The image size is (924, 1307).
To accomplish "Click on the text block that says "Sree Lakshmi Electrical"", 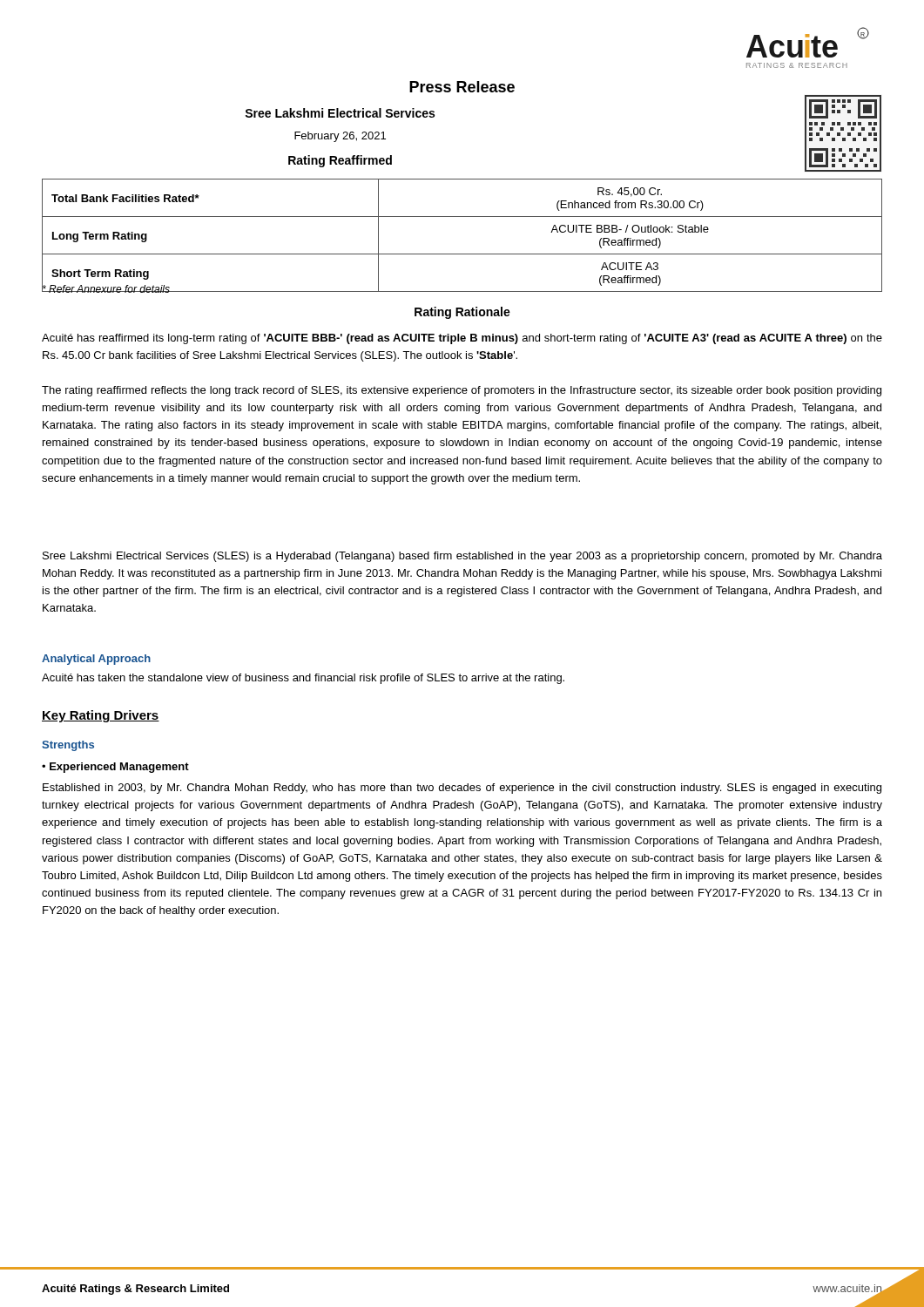I will tap(462, 582).
